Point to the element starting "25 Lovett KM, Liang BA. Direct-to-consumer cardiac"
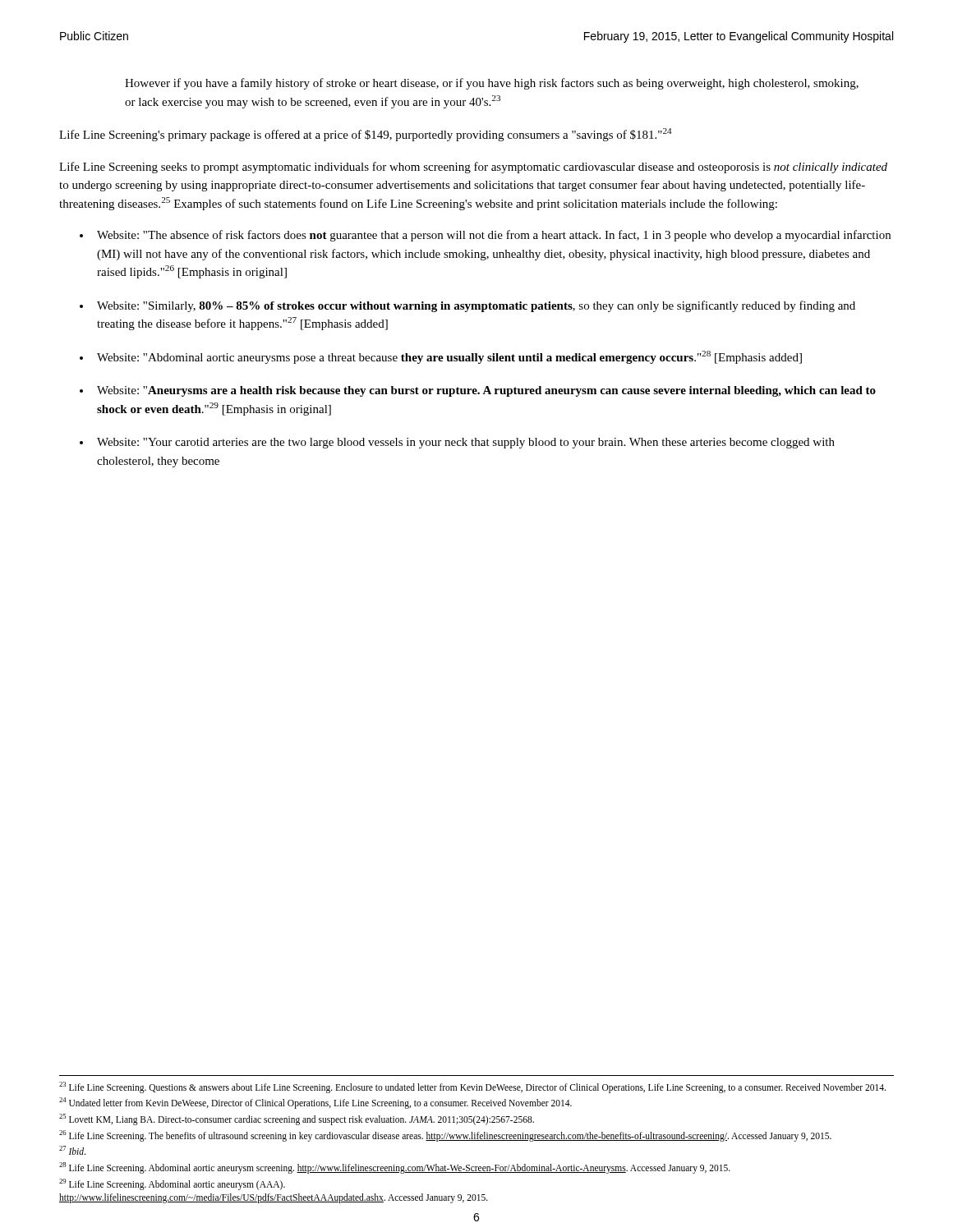 click(297, 1119)
